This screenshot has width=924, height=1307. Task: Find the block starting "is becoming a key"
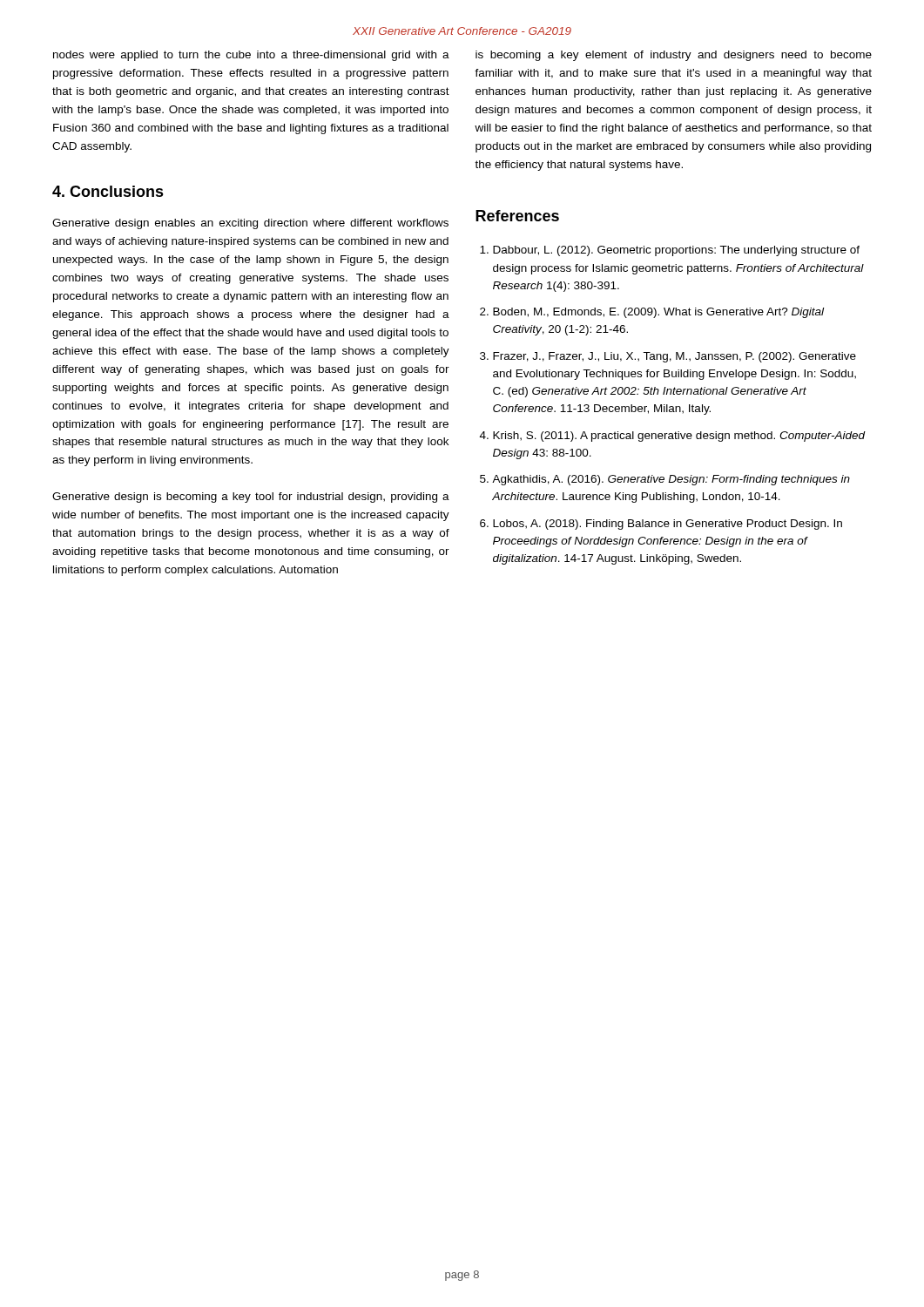[673, 109]
